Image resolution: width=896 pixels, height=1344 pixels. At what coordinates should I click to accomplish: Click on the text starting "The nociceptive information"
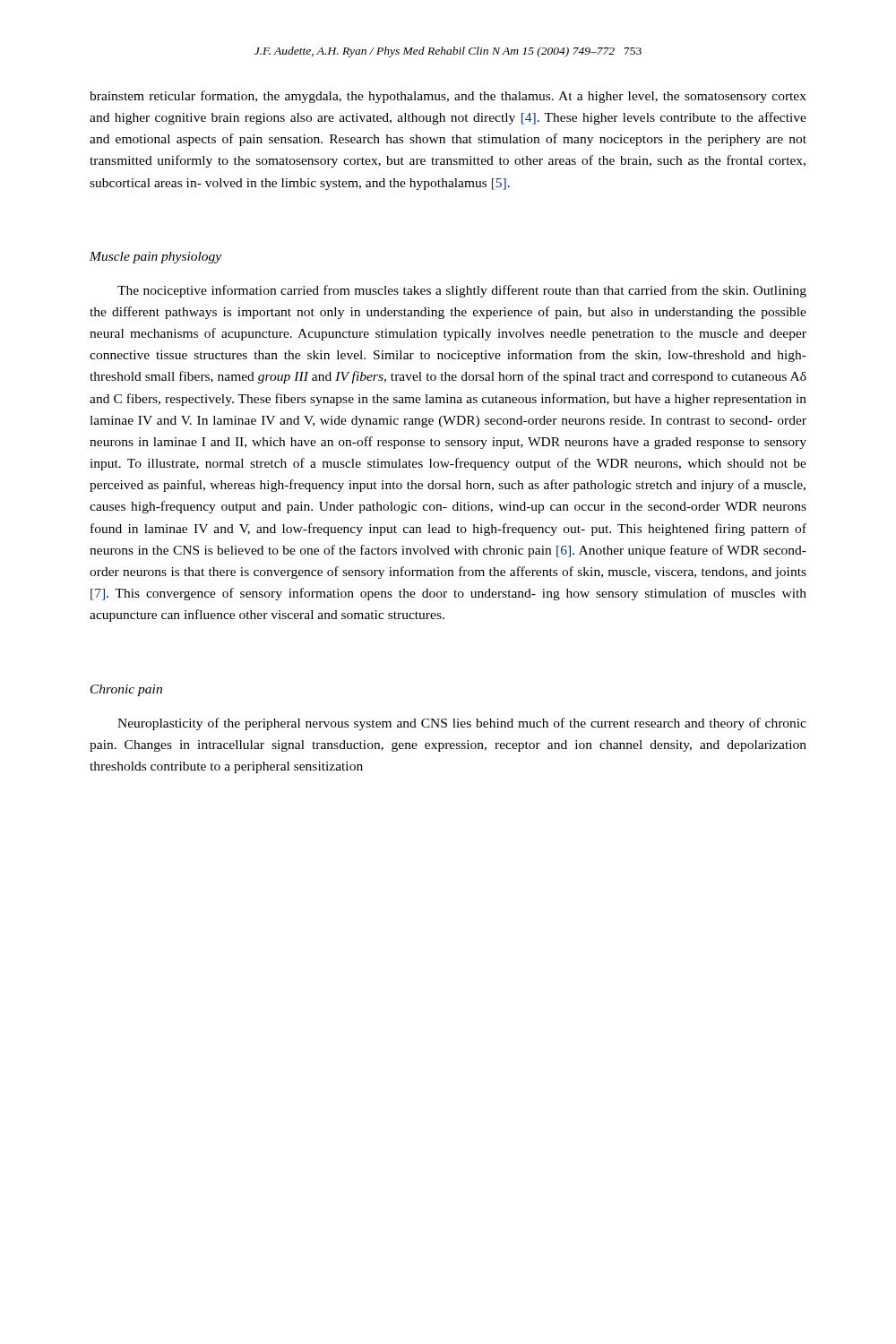click(448, 452)
